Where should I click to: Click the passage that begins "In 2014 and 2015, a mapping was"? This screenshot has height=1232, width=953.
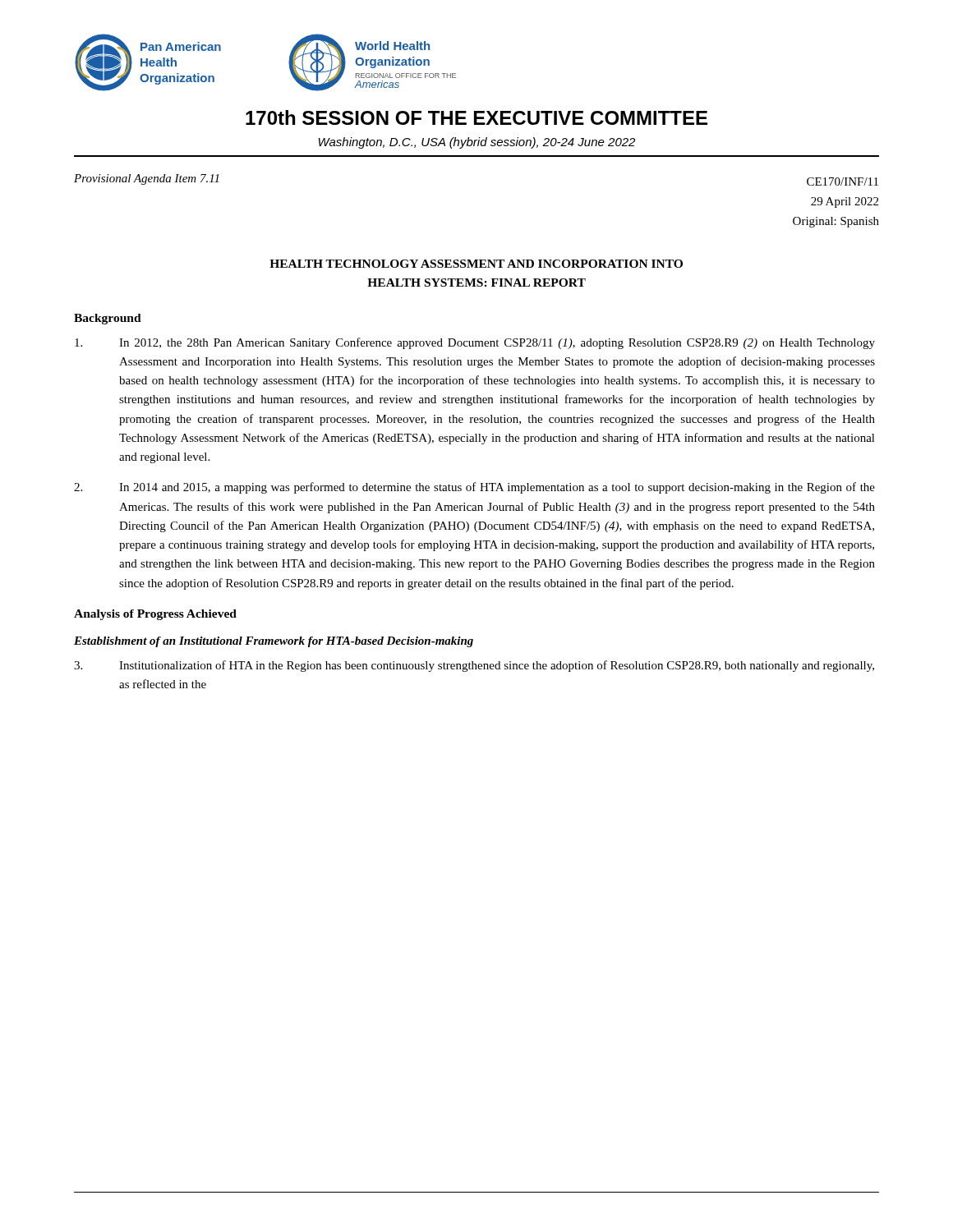point(474,536)
